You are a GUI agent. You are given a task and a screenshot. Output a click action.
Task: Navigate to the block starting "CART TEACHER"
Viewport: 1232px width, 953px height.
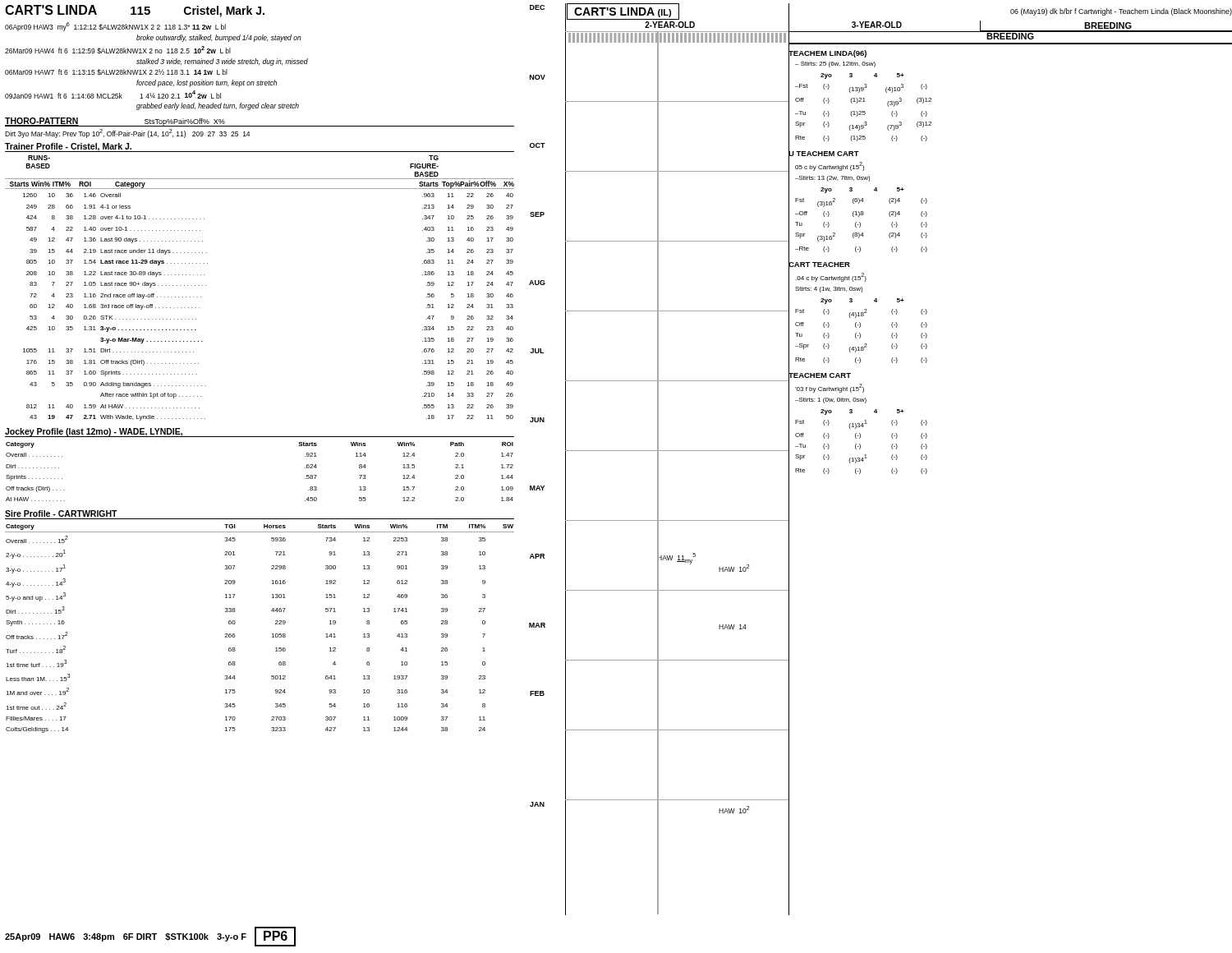(x=819, y=264)
